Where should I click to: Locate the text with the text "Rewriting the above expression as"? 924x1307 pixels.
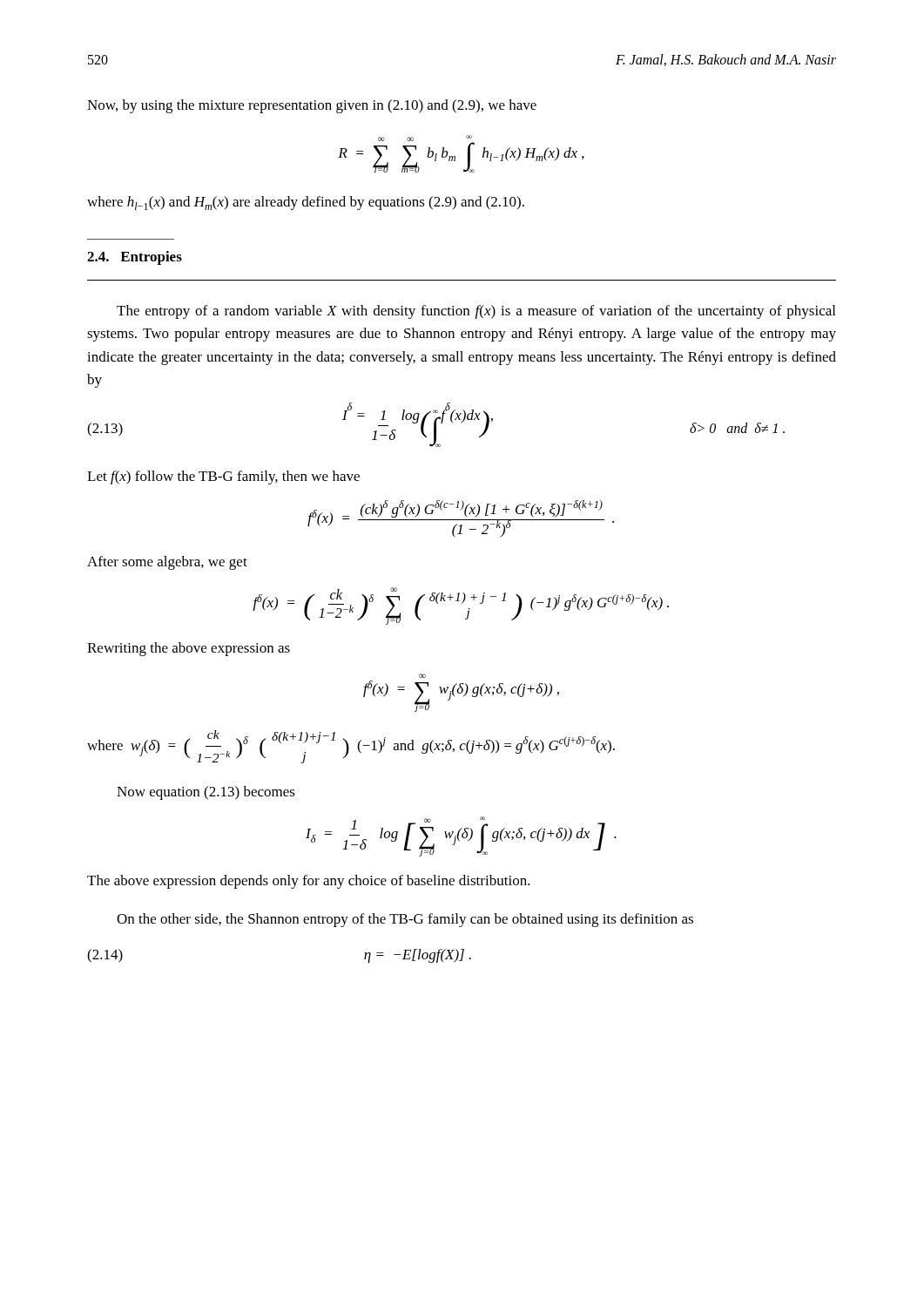coord(189,648)
